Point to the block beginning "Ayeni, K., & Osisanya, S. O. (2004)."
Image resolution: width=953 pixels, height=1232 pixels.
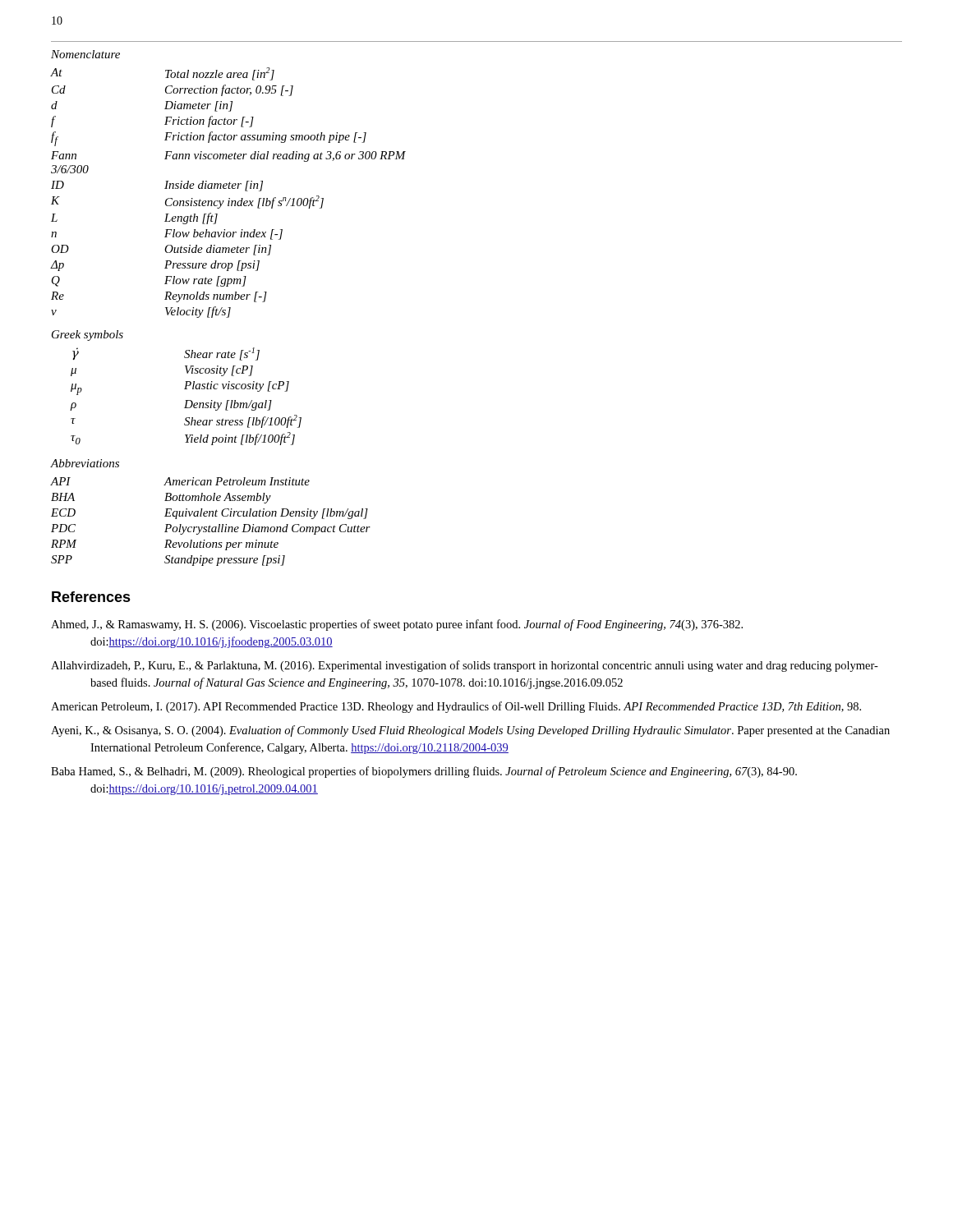pyautogui.click(x=470, y=739)
